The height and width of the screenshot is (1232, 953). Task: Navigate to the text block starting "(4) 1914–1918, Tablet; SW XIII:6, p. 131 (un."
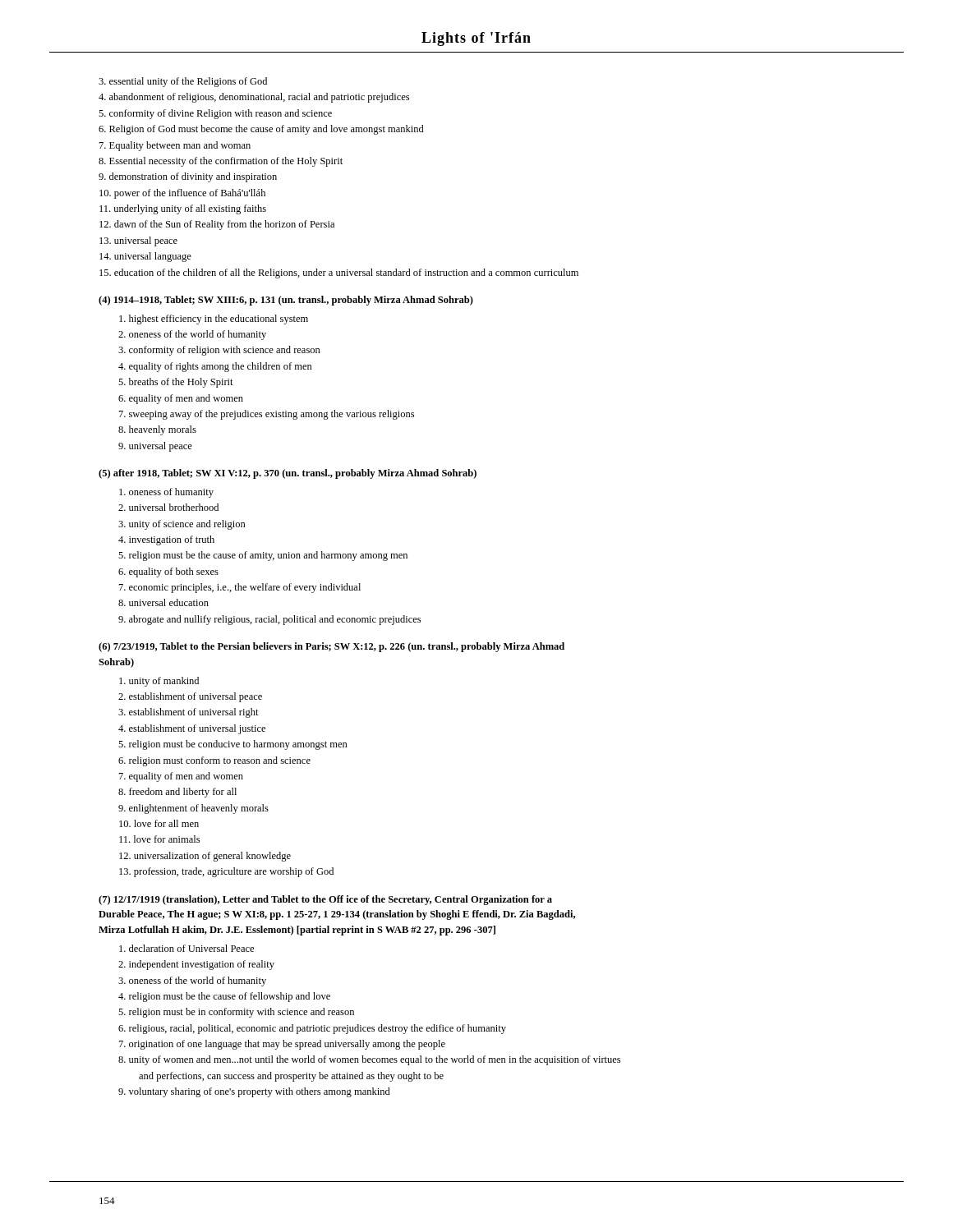pyautogui.click(x=286, y=300)
